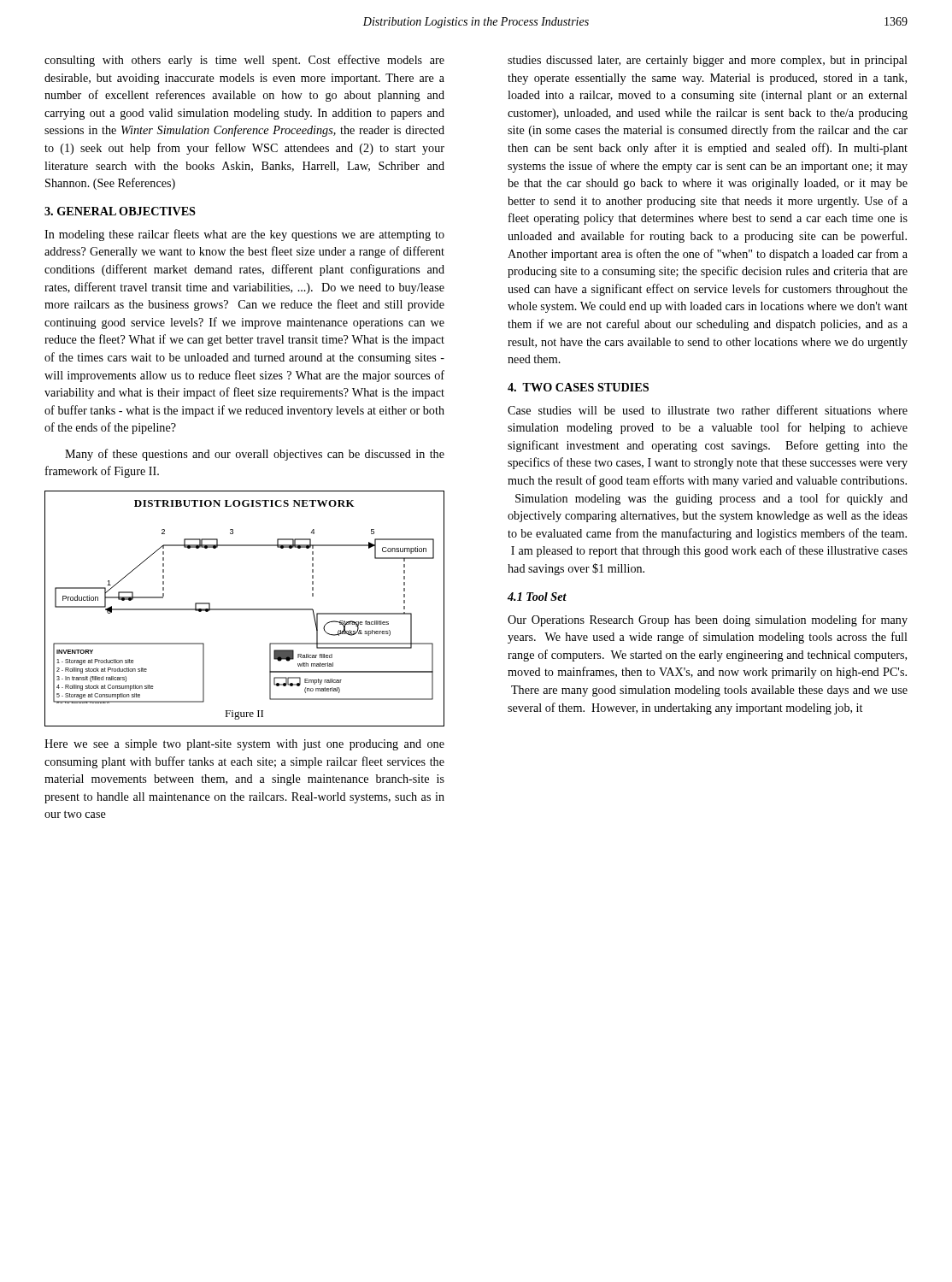Find the text block with the text "Our Operations Research Group"

708,663
